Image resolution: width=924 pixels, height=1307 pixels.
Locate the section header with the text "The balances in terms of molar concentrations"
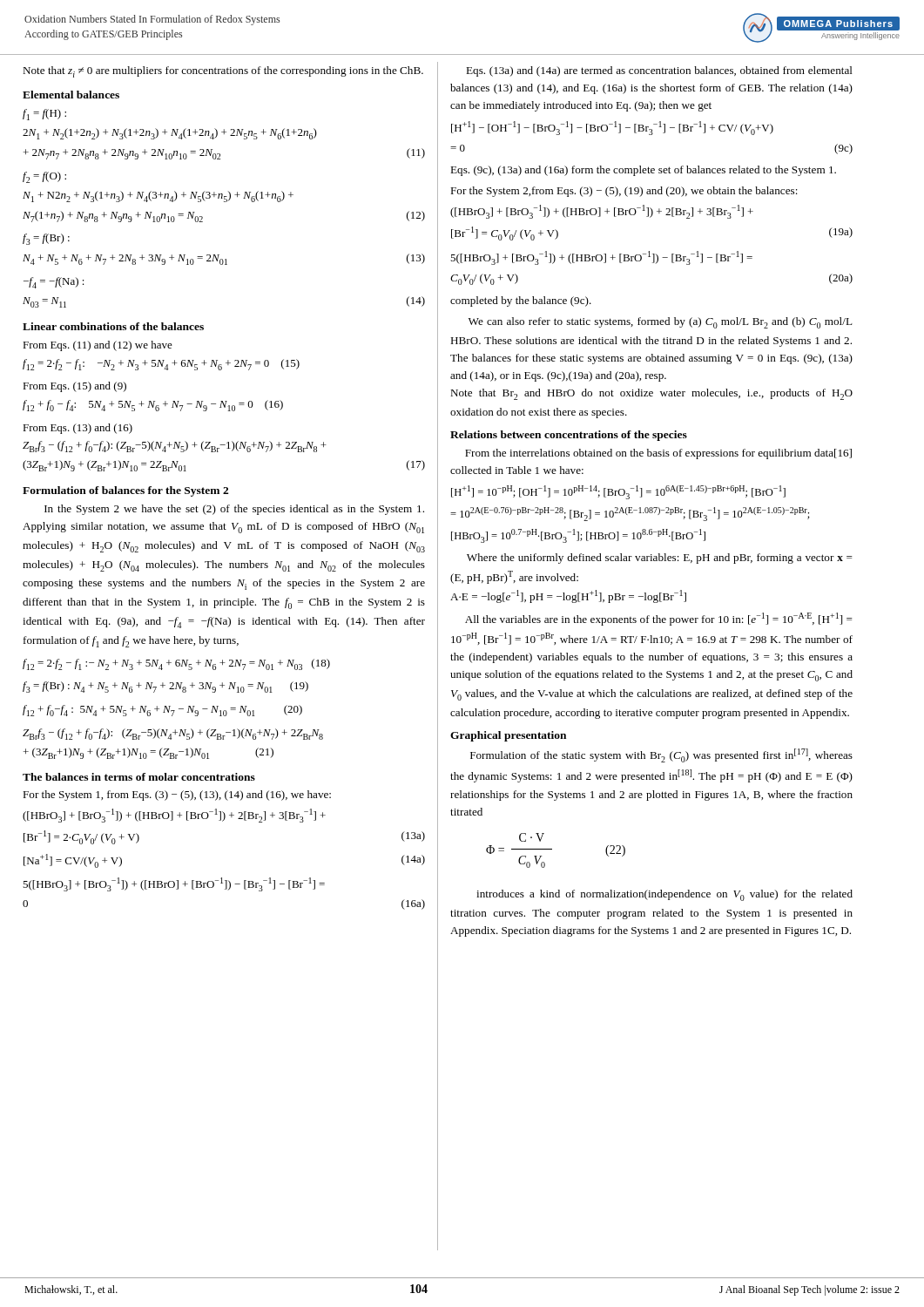click(139, 776)
